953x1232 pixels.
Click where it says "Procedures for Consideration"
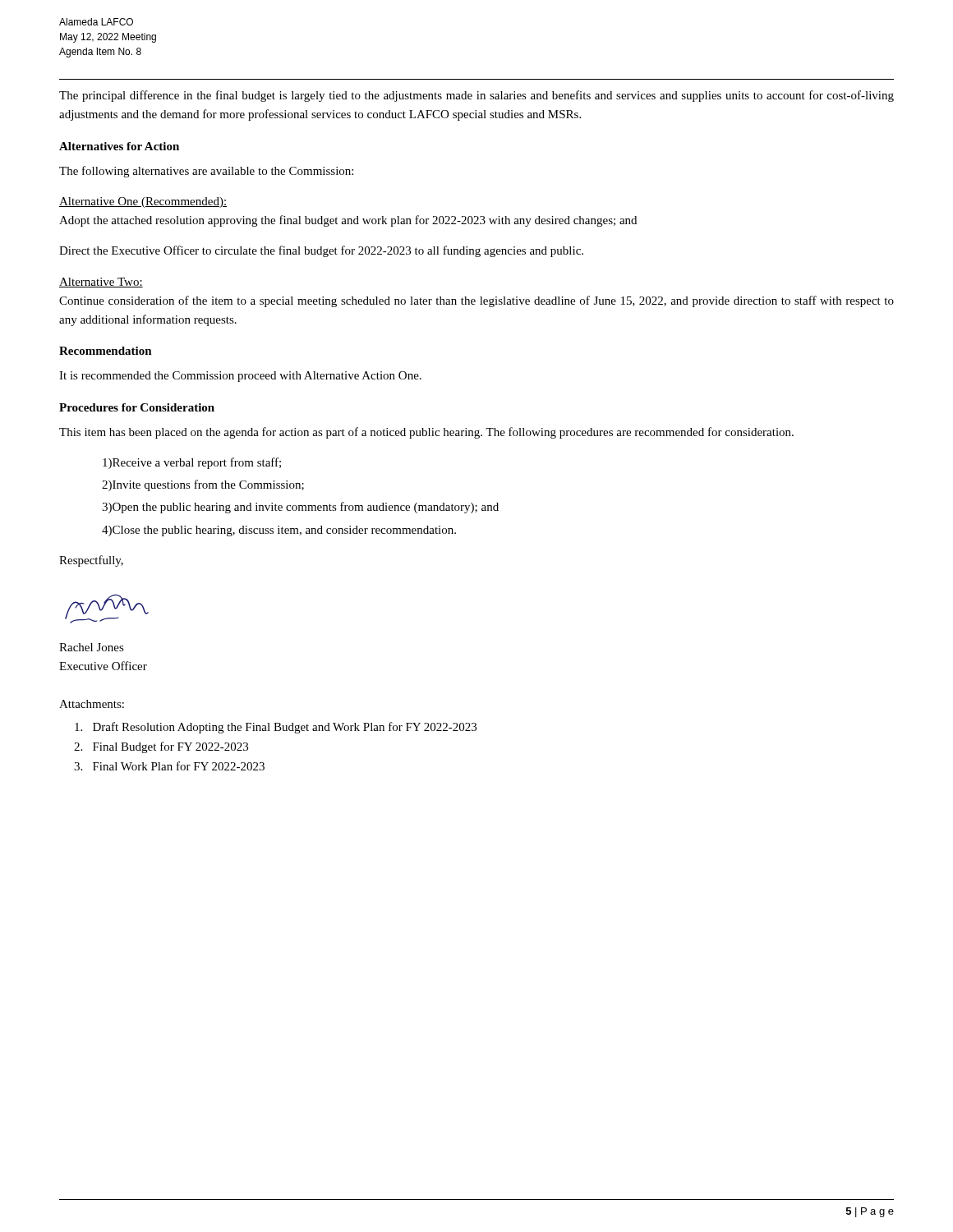pos(137,407)
